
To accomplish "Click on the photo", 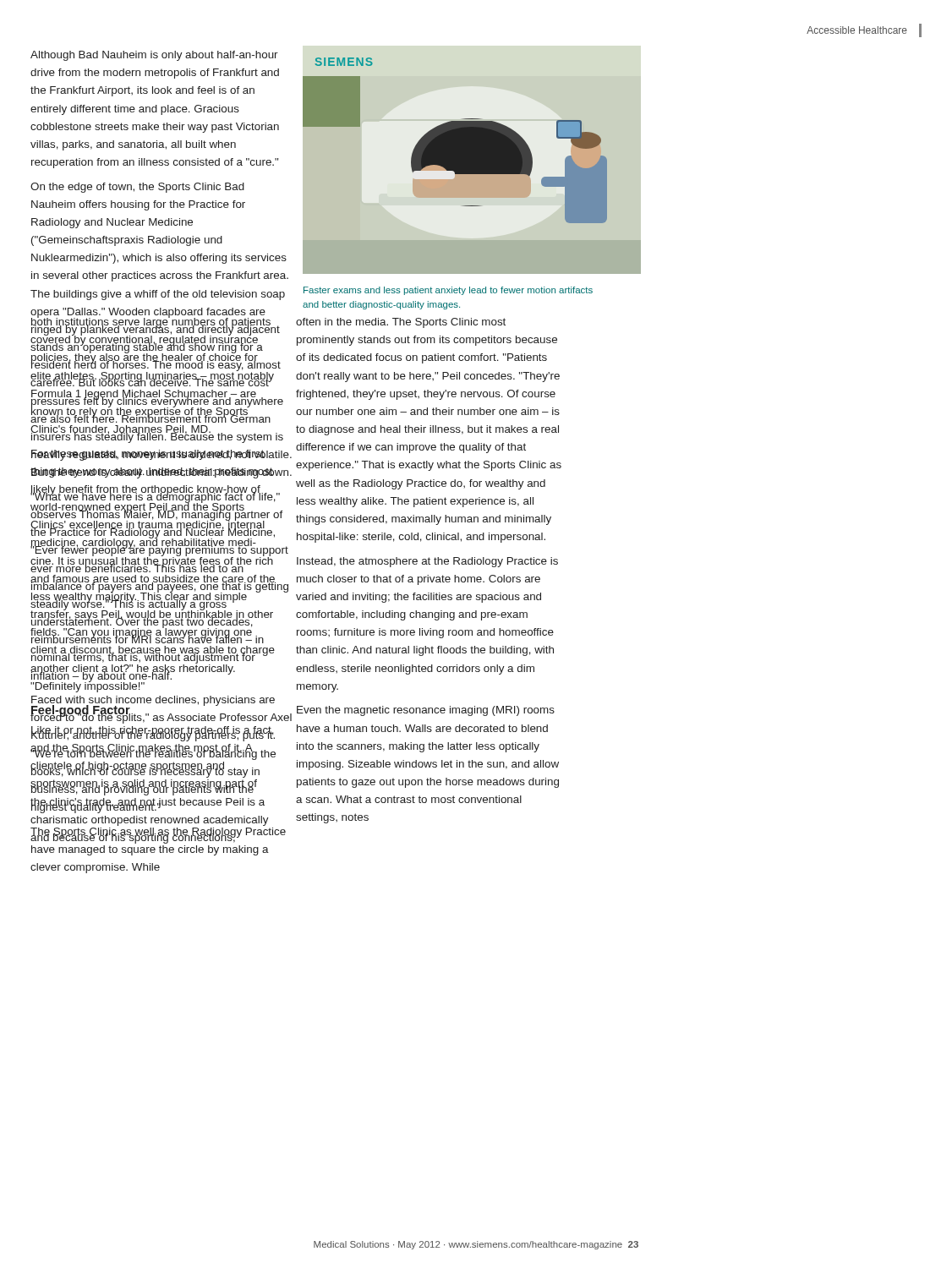I will (472, 179).
